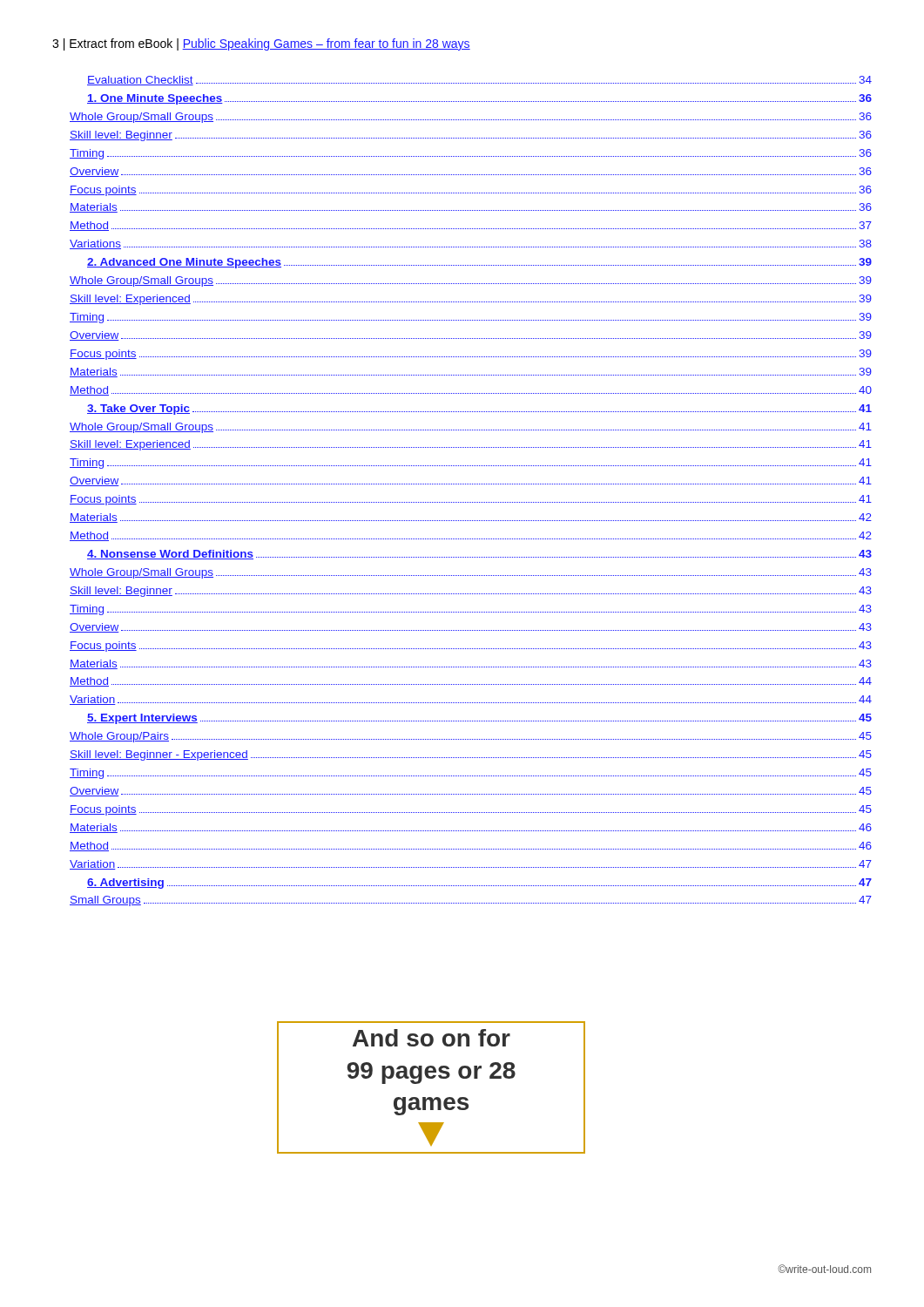
Task: Locate the list item with the text "Materials 46"
Action: 471,828
